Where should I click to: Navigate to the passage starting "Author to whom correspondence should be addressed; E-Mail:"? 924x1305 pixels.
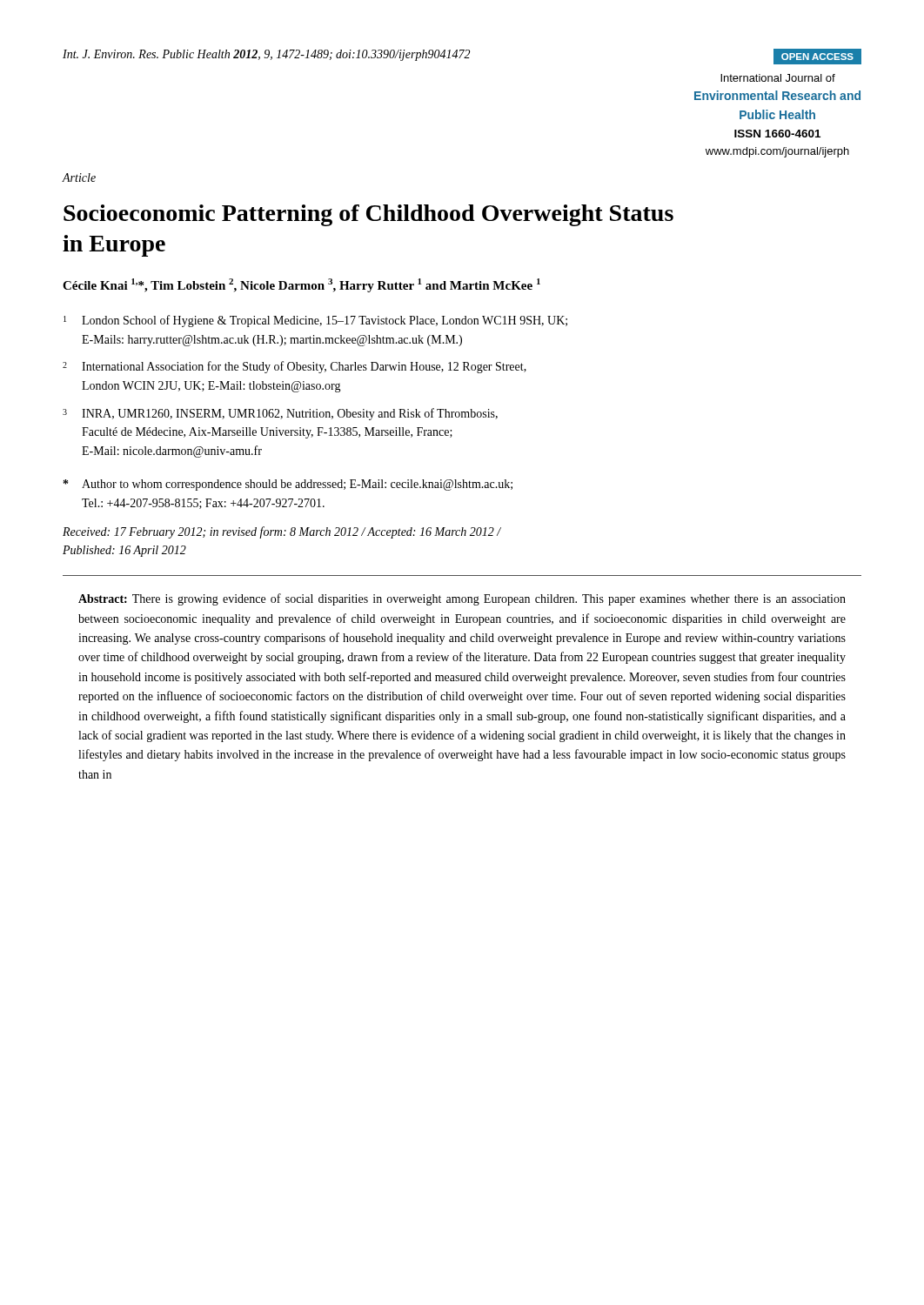click(288, 494)
